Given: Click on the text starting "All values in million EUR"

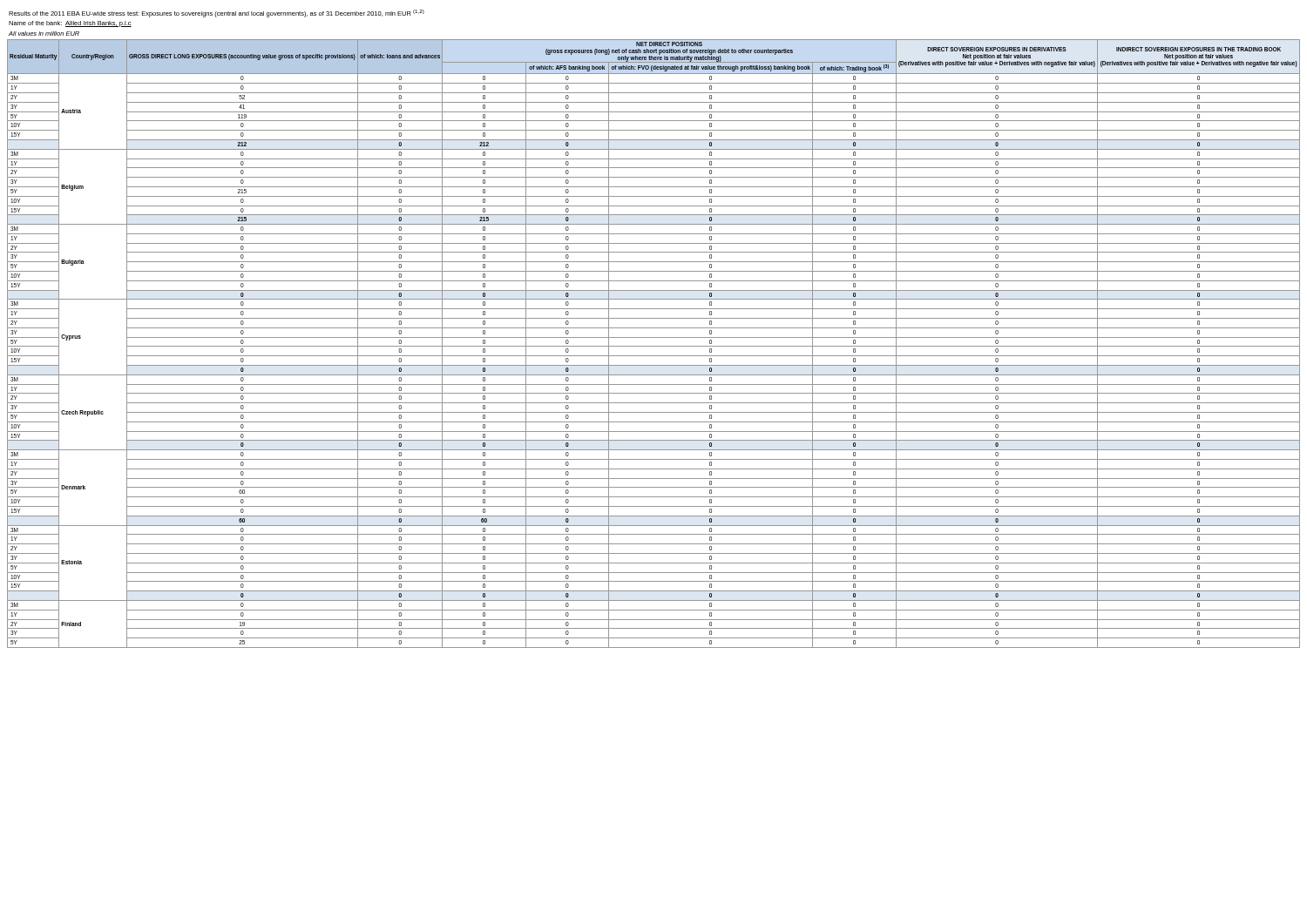Looking at the screenshot, I should pos(44,33).
